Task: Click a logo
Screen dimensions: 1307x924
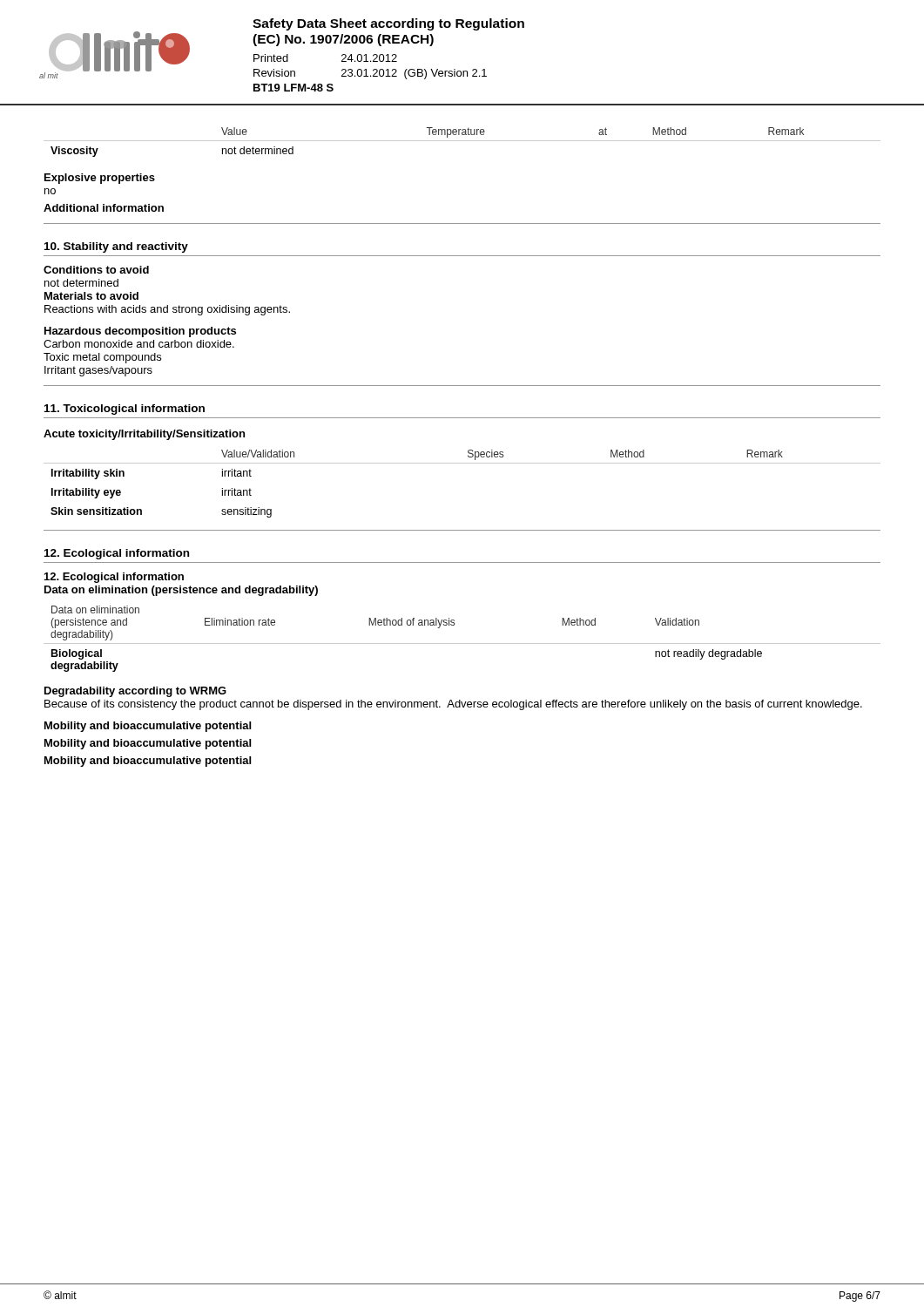Action: (x=131, y=50)
